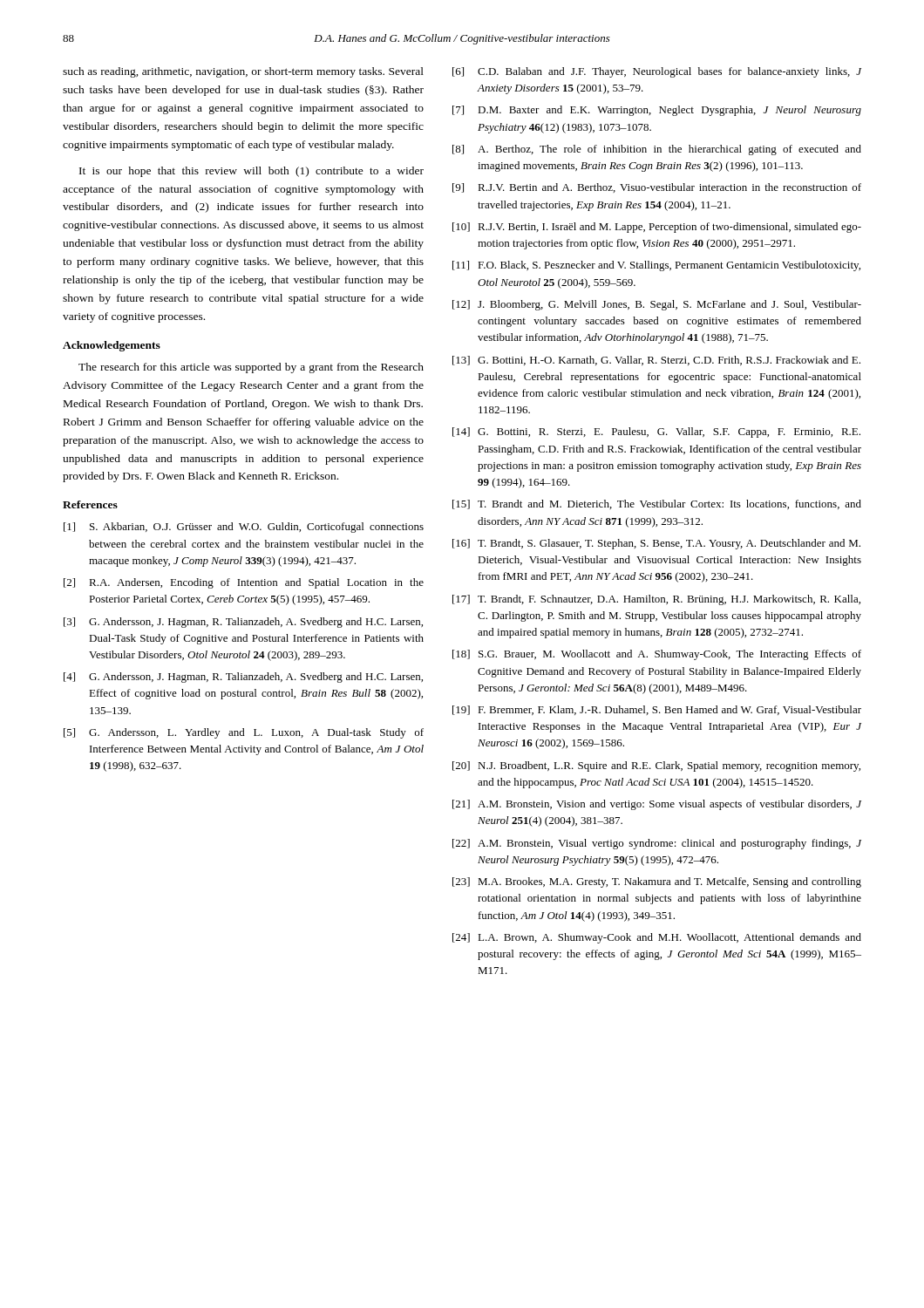924x1308 pixels.
Task: Find the block on this page that starts "[7] D.M. Baxter and E.K. Warrington,"
Action: coord(656,118)
